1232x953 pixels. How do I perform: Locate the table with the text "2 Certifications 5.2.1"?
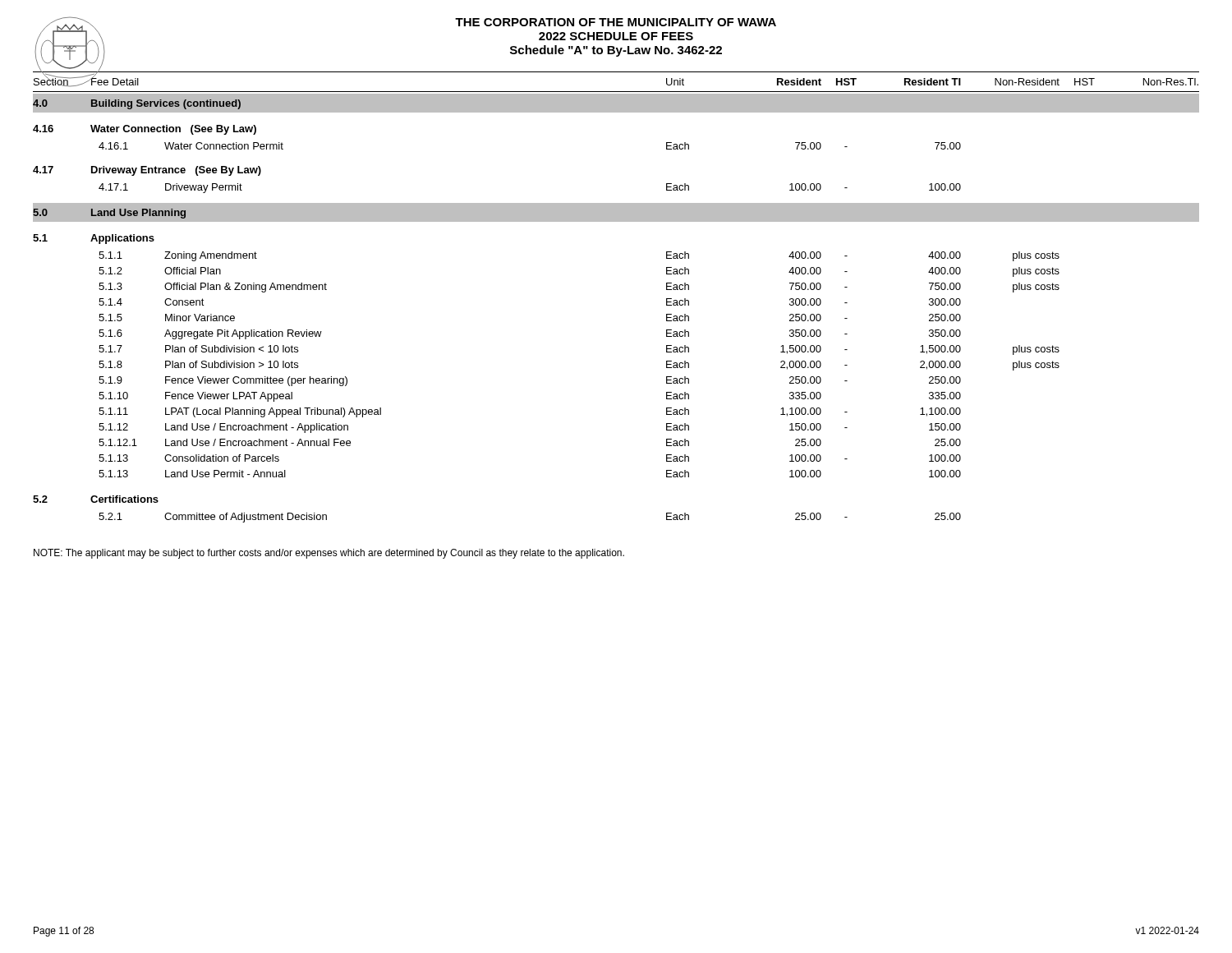point(616,507)
